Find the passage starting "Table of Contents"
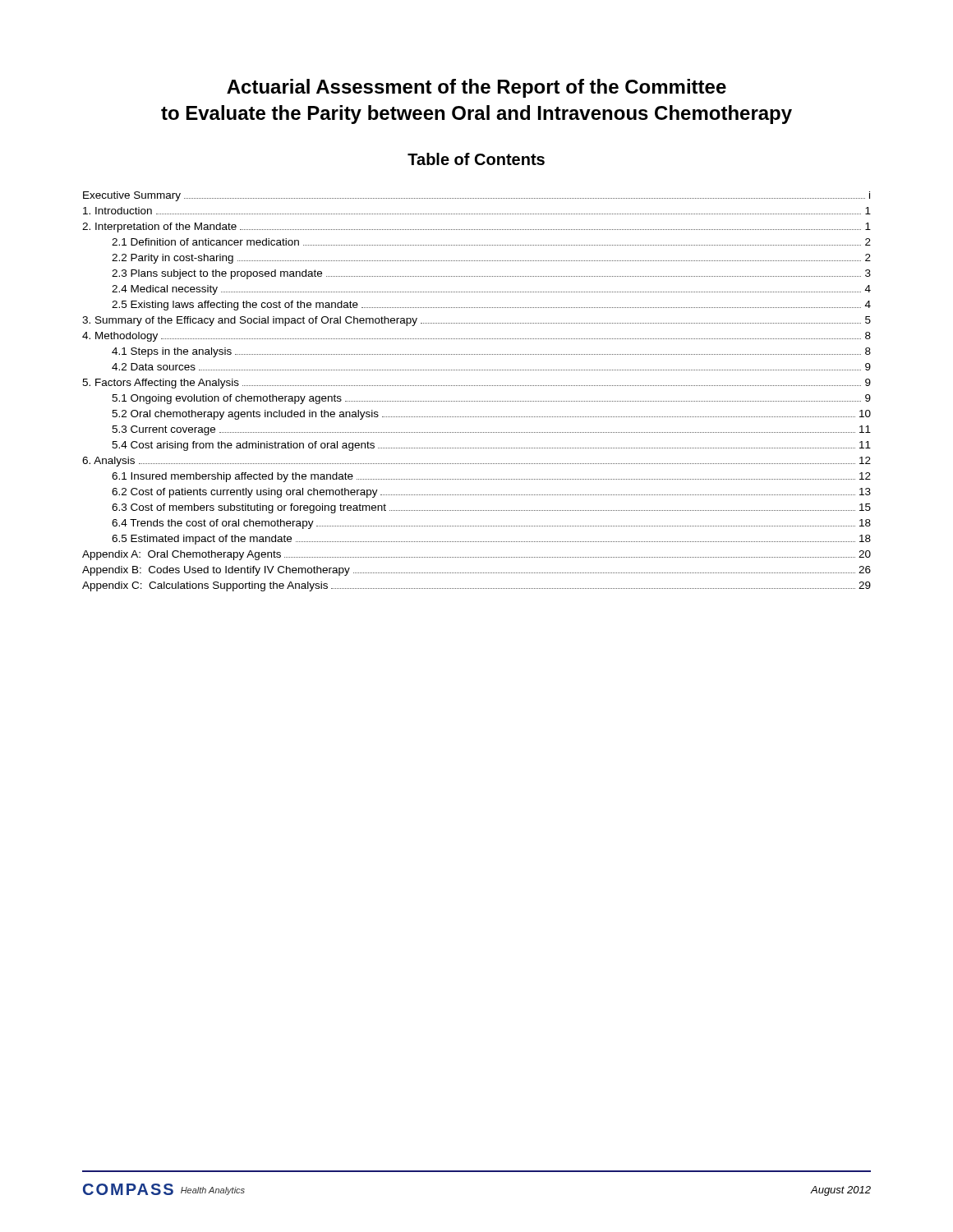 click(x=476, y=159)
